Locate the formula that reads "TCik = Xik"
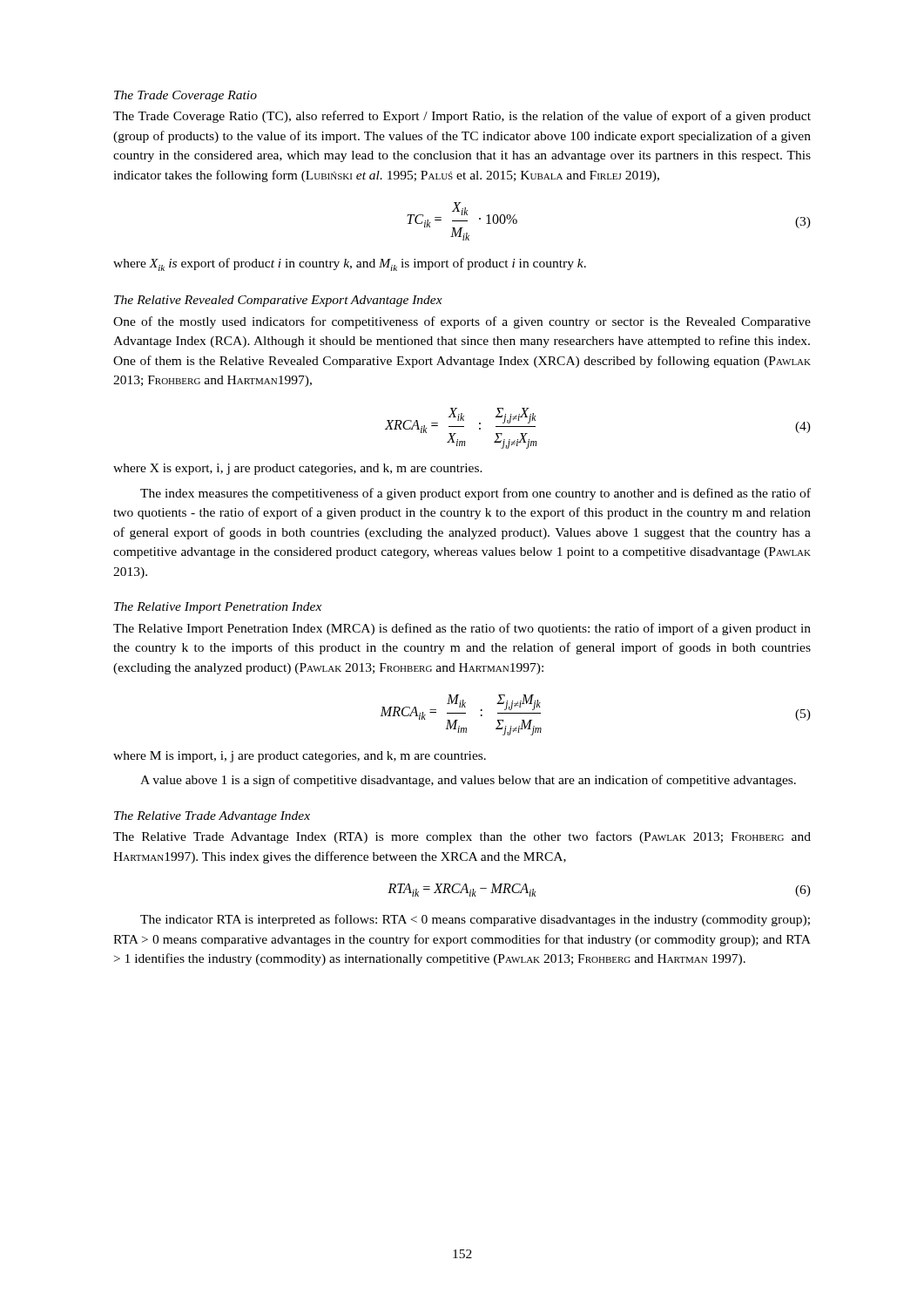The height and width of the screenshot is (1307, 924). coord(459,221)
